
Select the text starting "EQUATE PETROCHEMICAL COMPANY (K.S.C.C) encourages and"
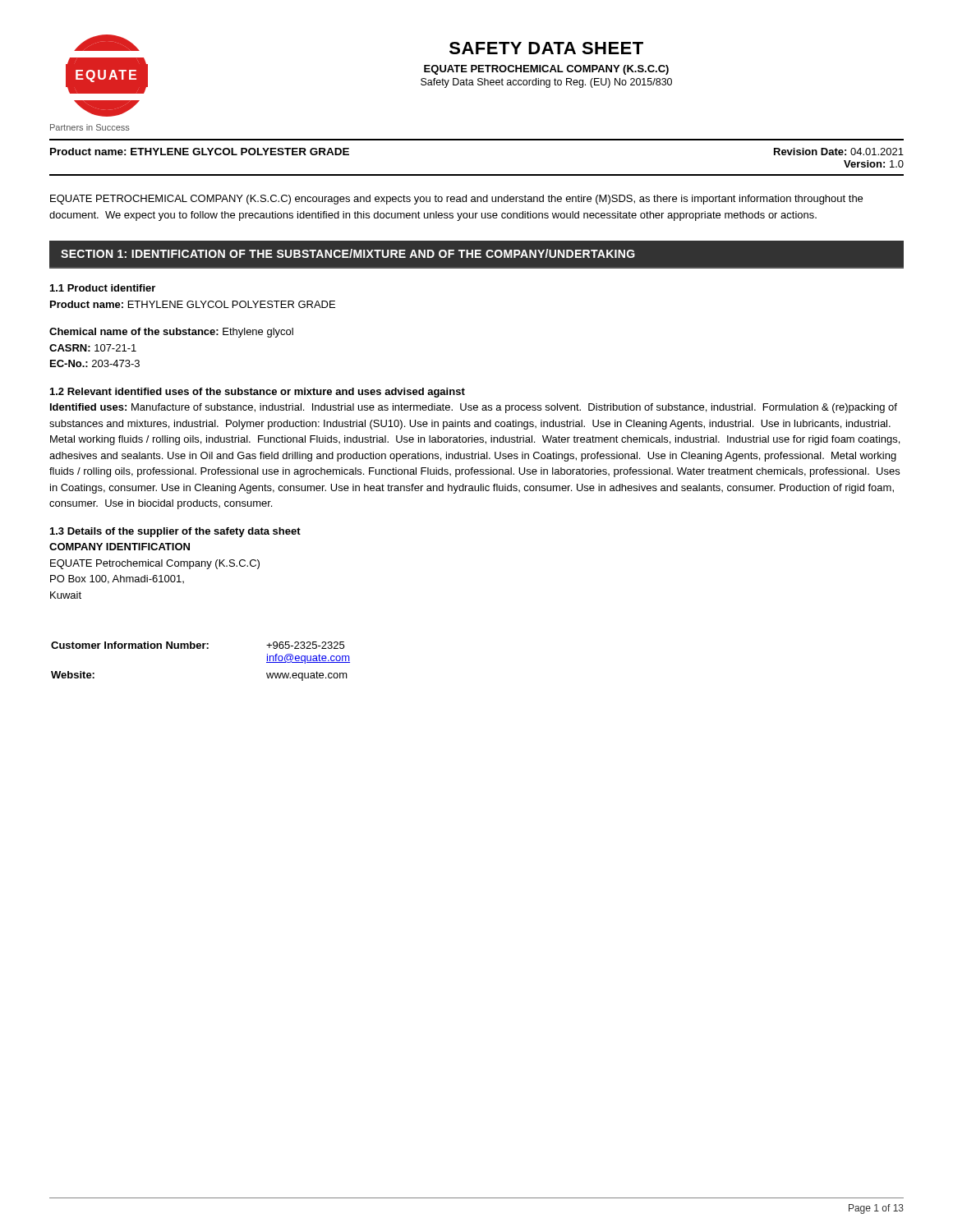point(456,206)
